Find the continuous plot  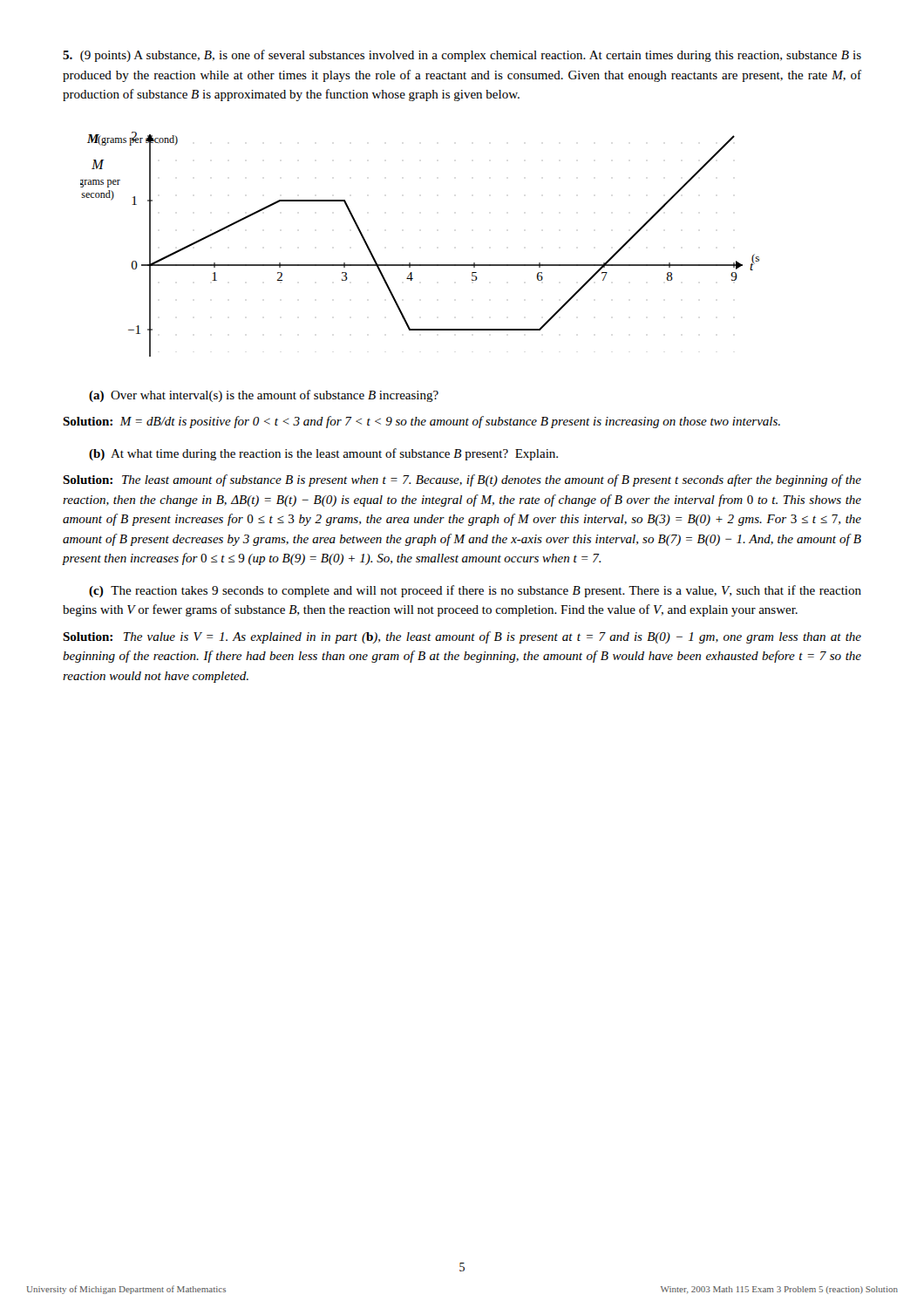tap(462, 243)
